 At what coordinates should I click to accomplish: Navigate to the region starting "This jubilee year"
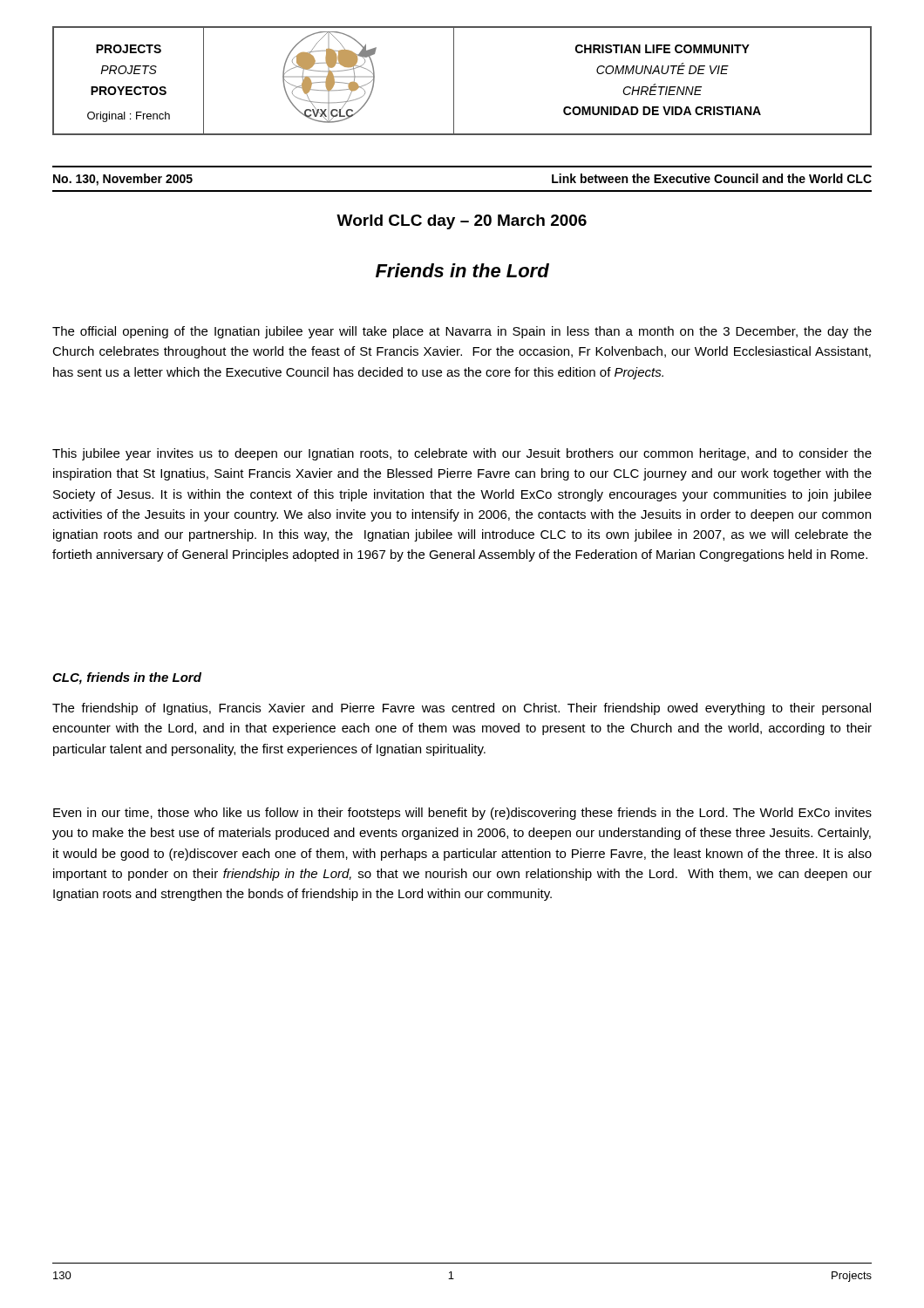[462, 504]
